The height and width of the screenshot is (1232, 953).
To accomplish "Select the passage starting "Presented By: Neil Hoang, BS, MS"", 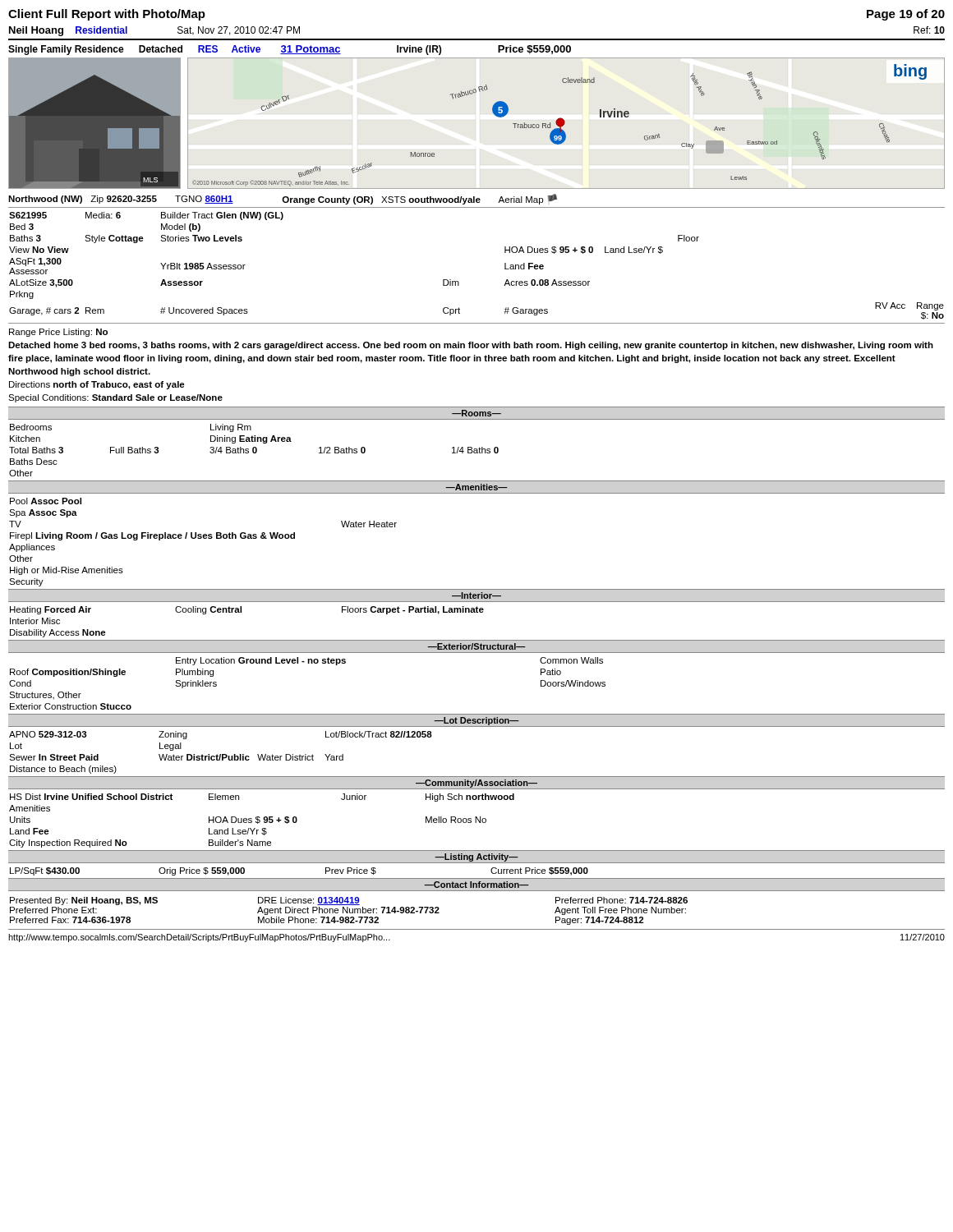I will click(x=349, y=901).
